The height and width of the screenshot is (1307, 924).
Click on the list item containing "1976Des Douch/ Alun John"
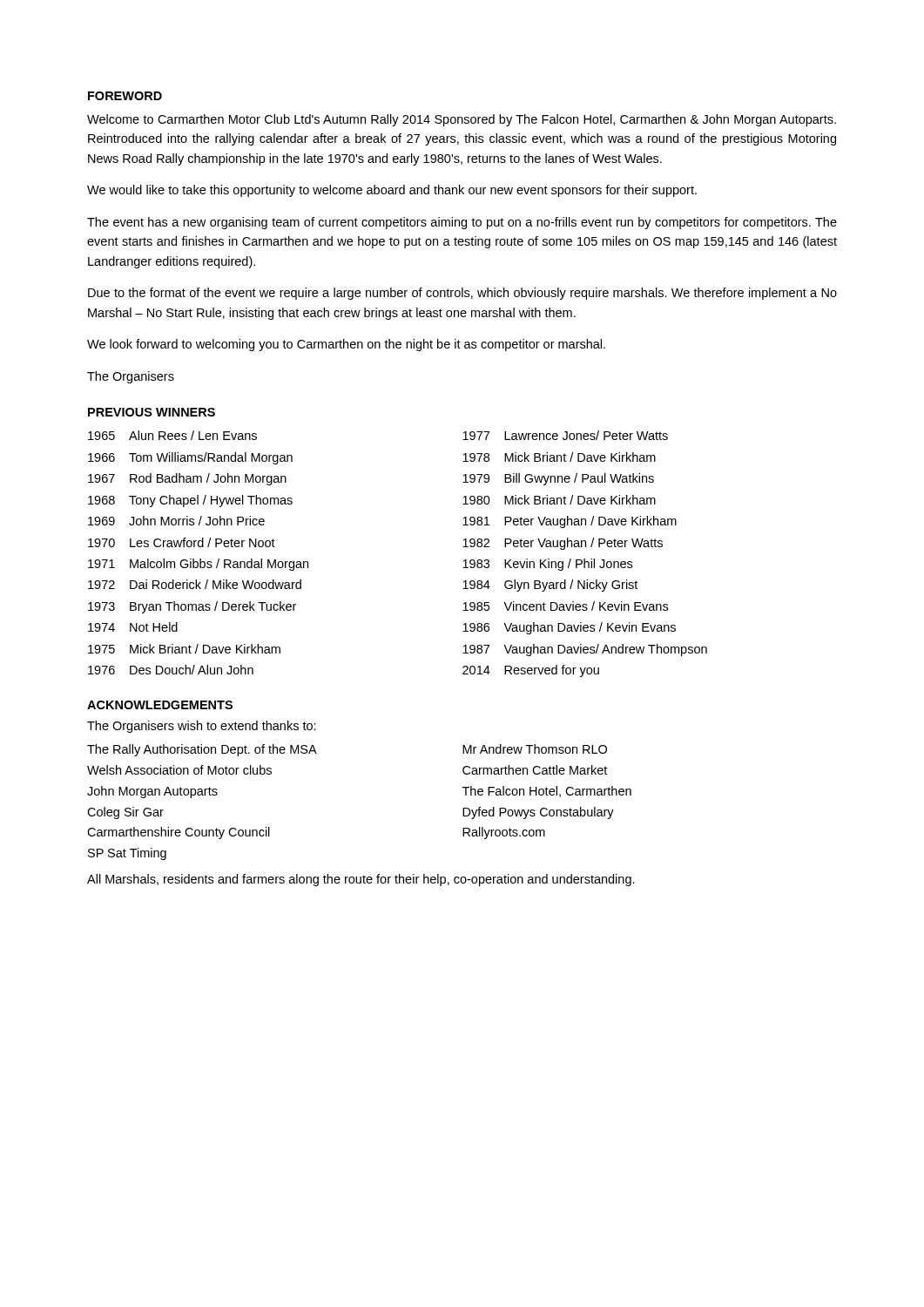[x=171, y=670]
